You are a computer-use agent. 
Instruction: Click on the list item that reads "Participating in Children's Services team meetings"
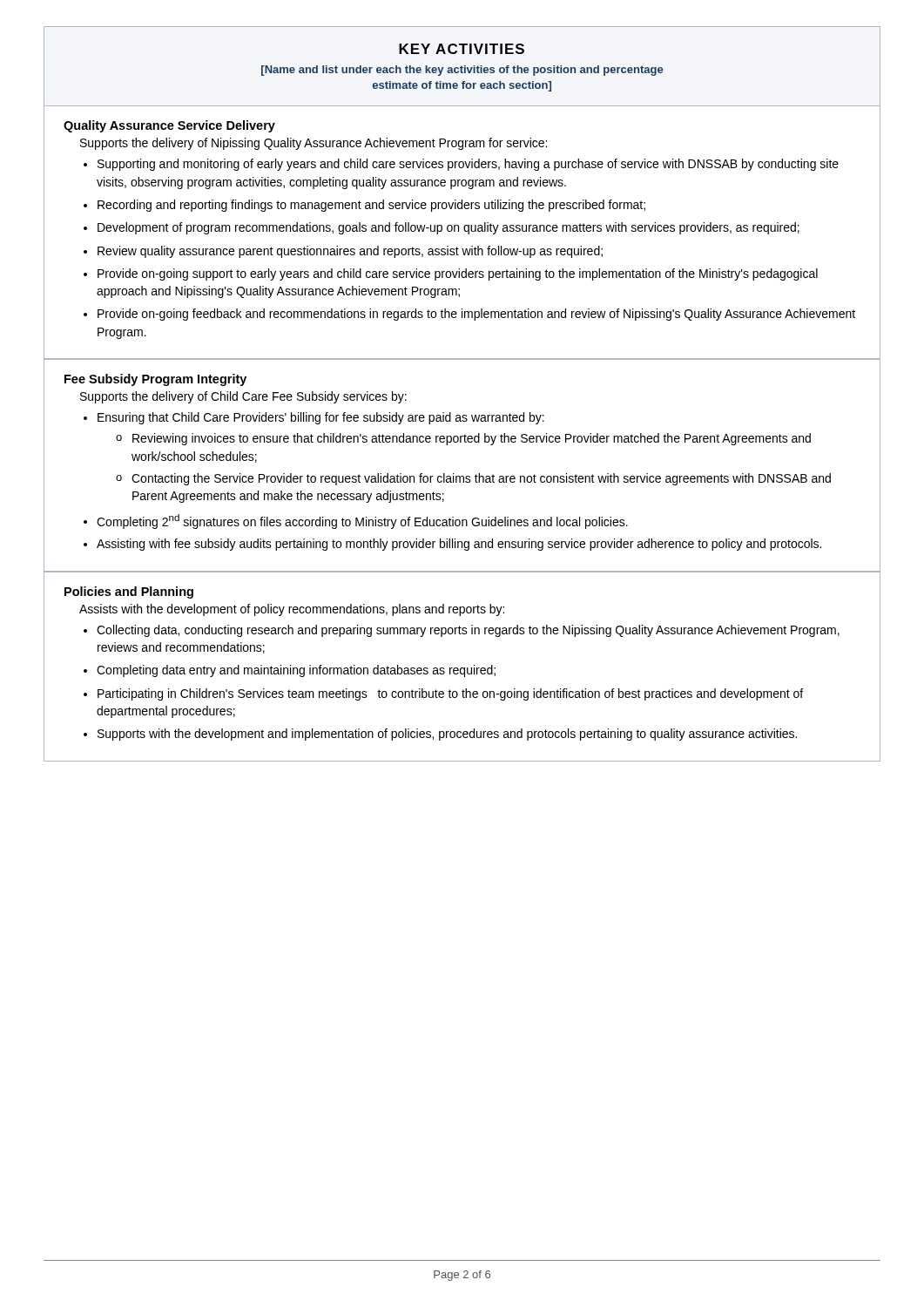coord(450,702)
